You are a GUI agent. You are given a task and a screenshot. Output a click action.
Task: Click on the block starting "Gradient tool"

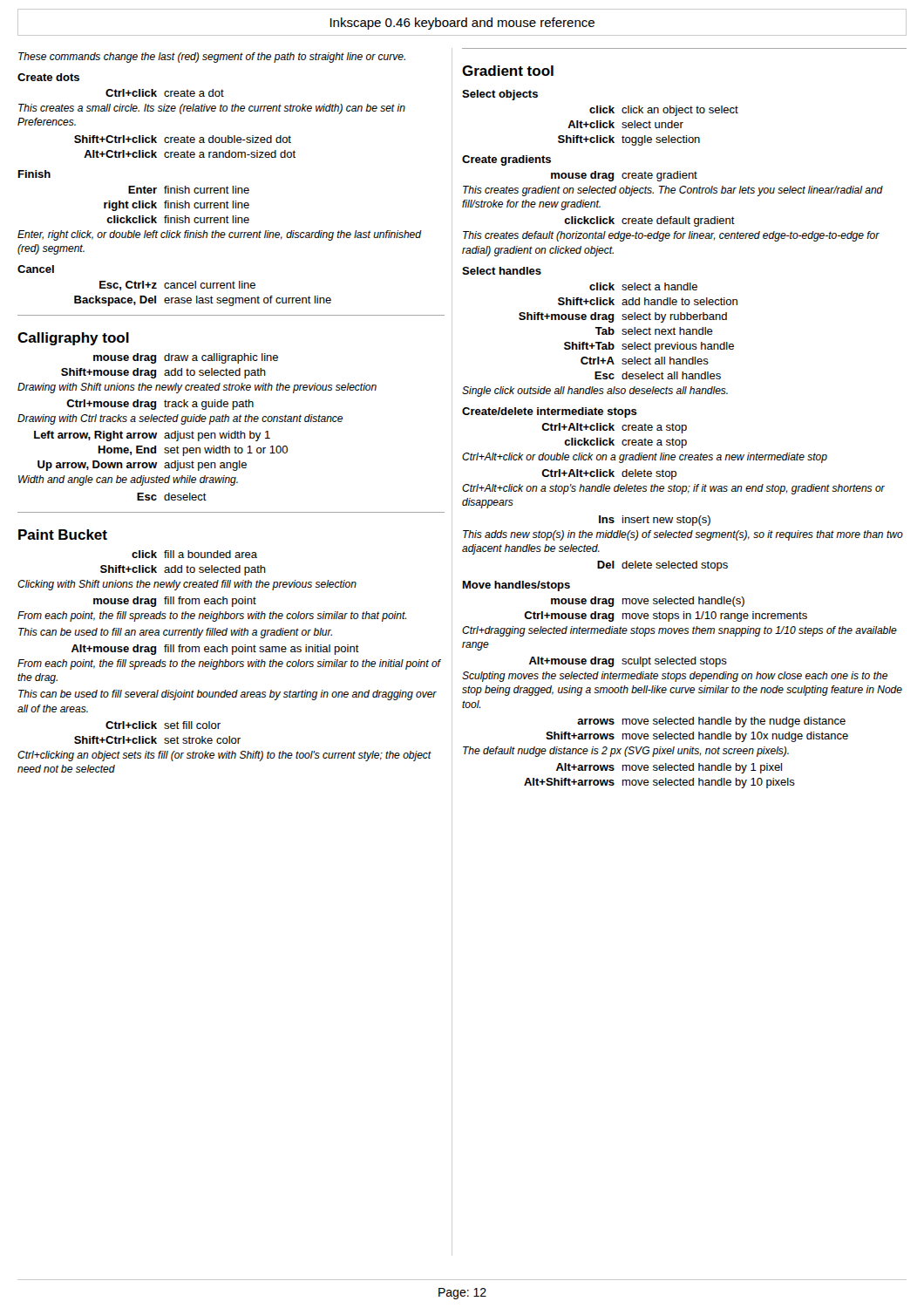(x=508, y=71)
